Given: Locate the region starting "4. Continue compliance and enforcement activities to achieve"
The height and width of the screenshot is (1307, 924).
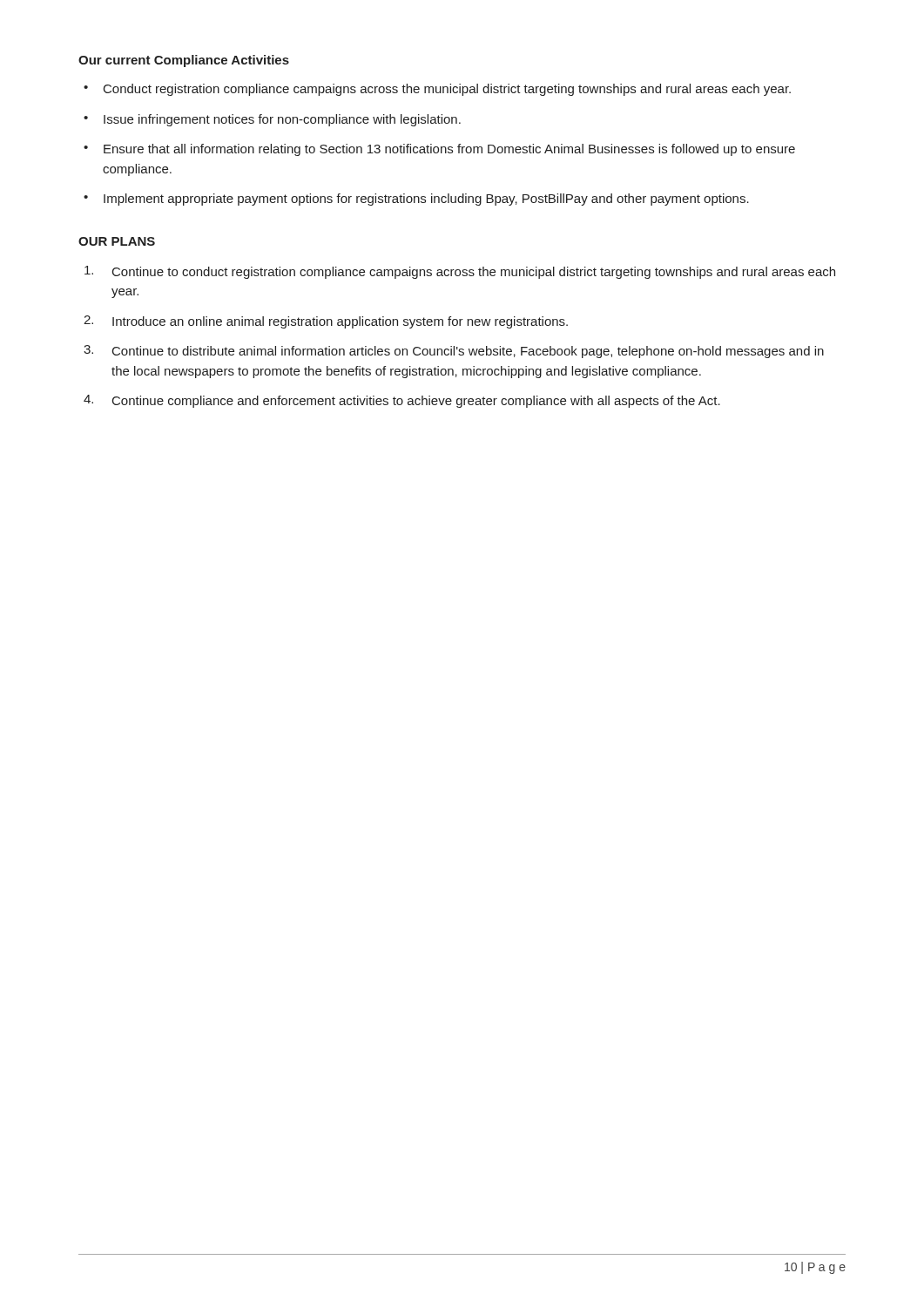Looking at the screenshot, I should click(402, 401).
